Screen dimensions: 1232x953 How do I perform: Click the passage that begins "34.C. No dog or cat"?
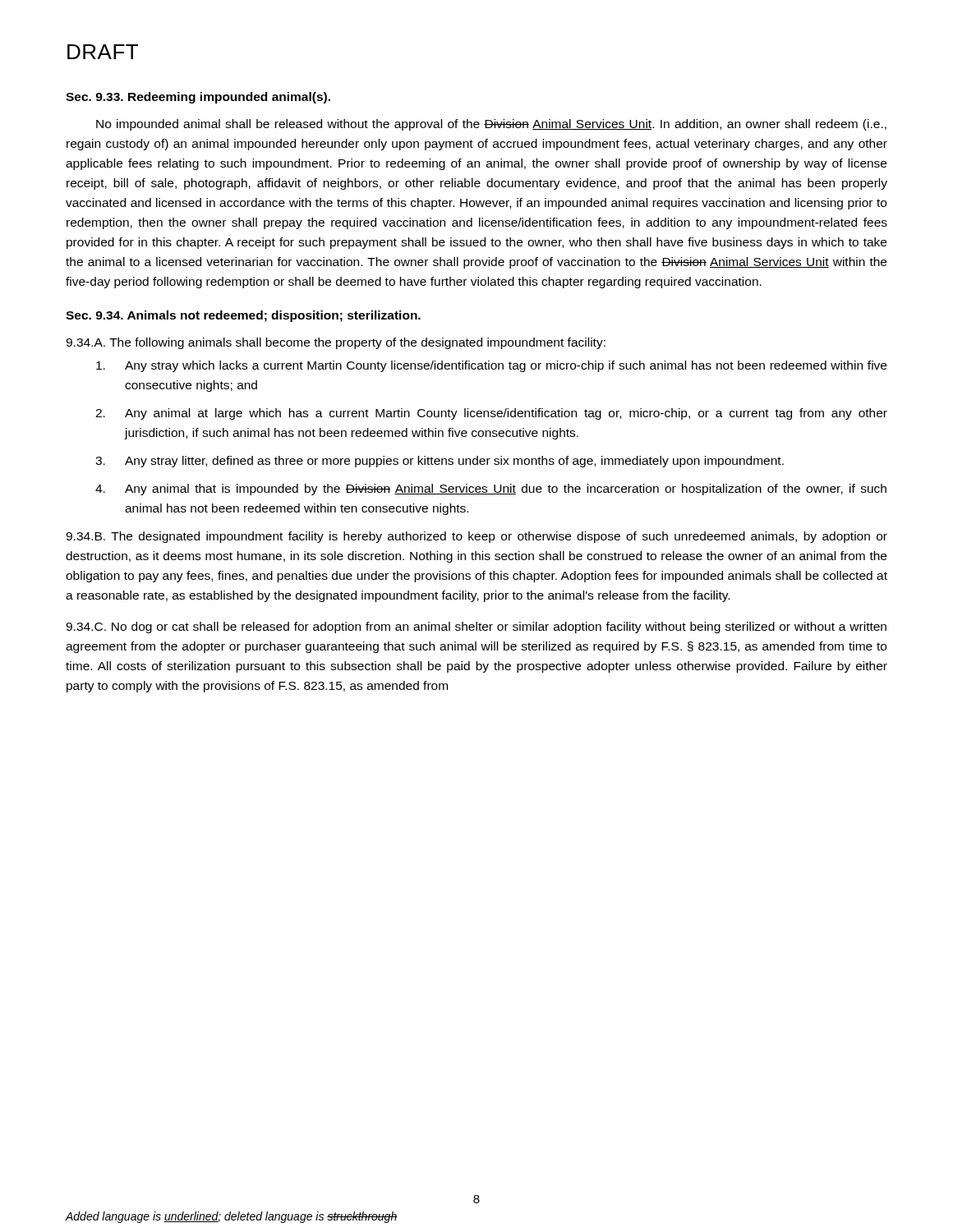(x=476, y=656)
